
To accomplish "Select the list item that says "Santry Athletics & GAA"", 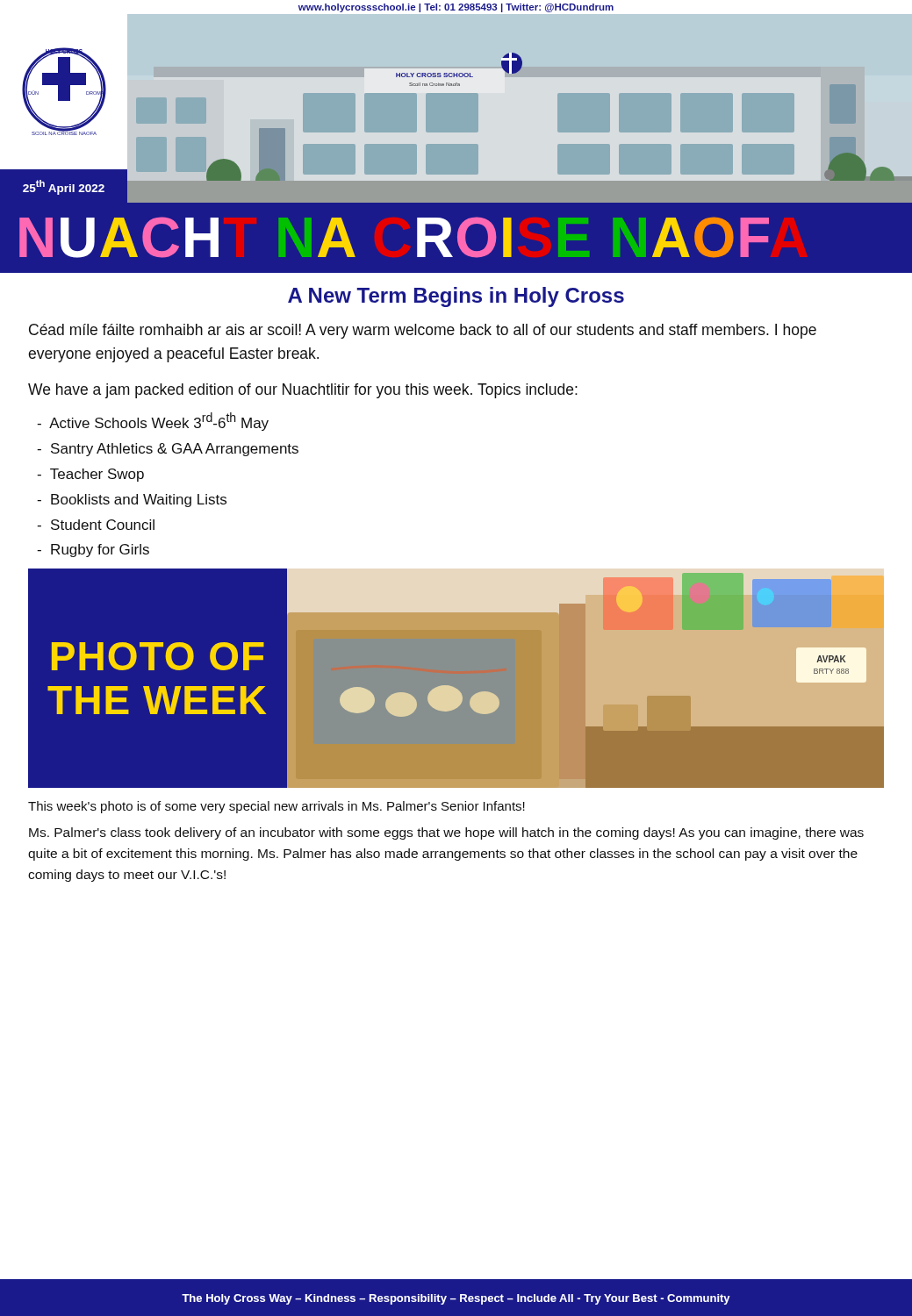I will point(168,449).
